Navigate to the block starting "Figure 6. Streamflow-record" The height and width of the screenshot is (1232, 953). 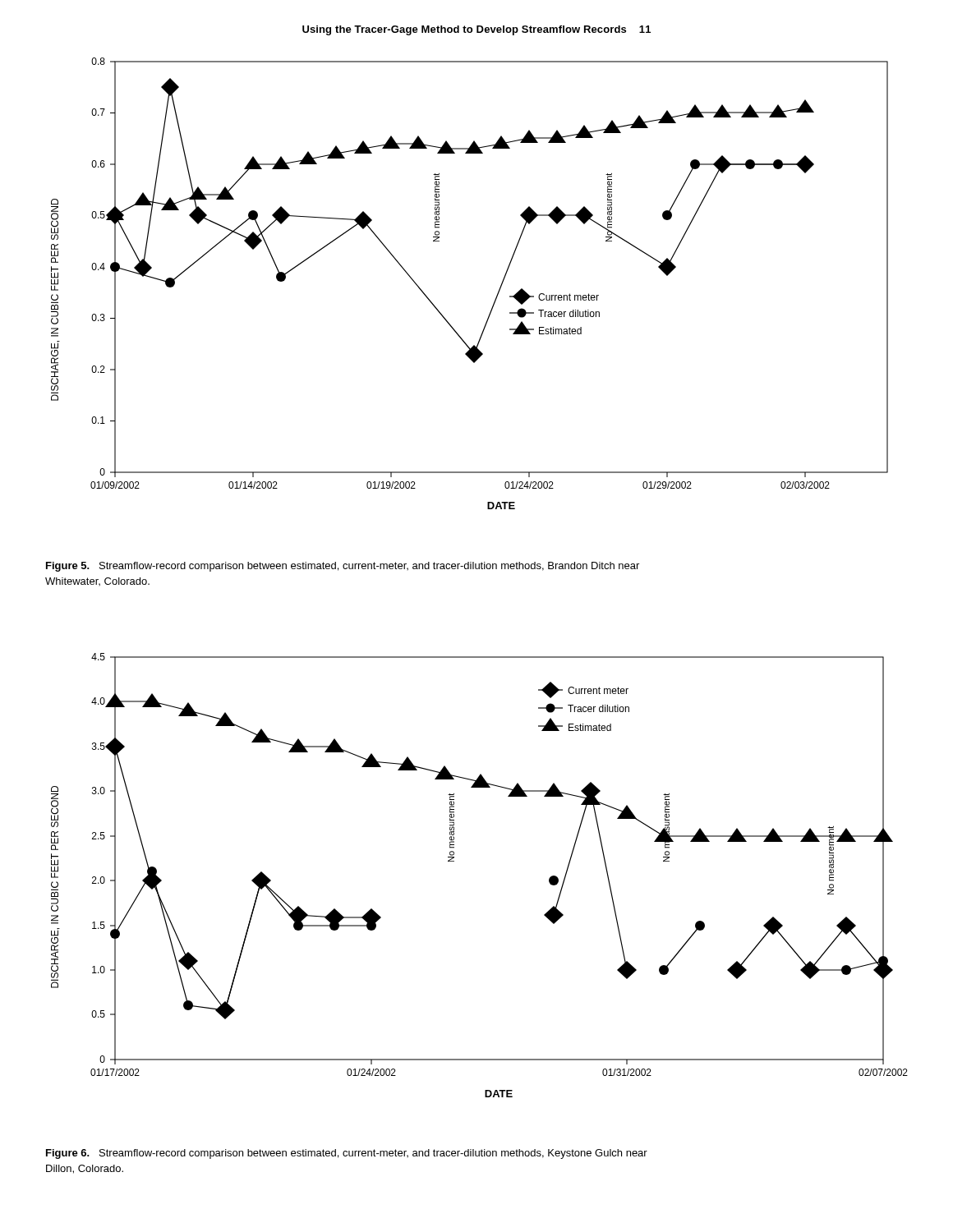(346, 1160)
